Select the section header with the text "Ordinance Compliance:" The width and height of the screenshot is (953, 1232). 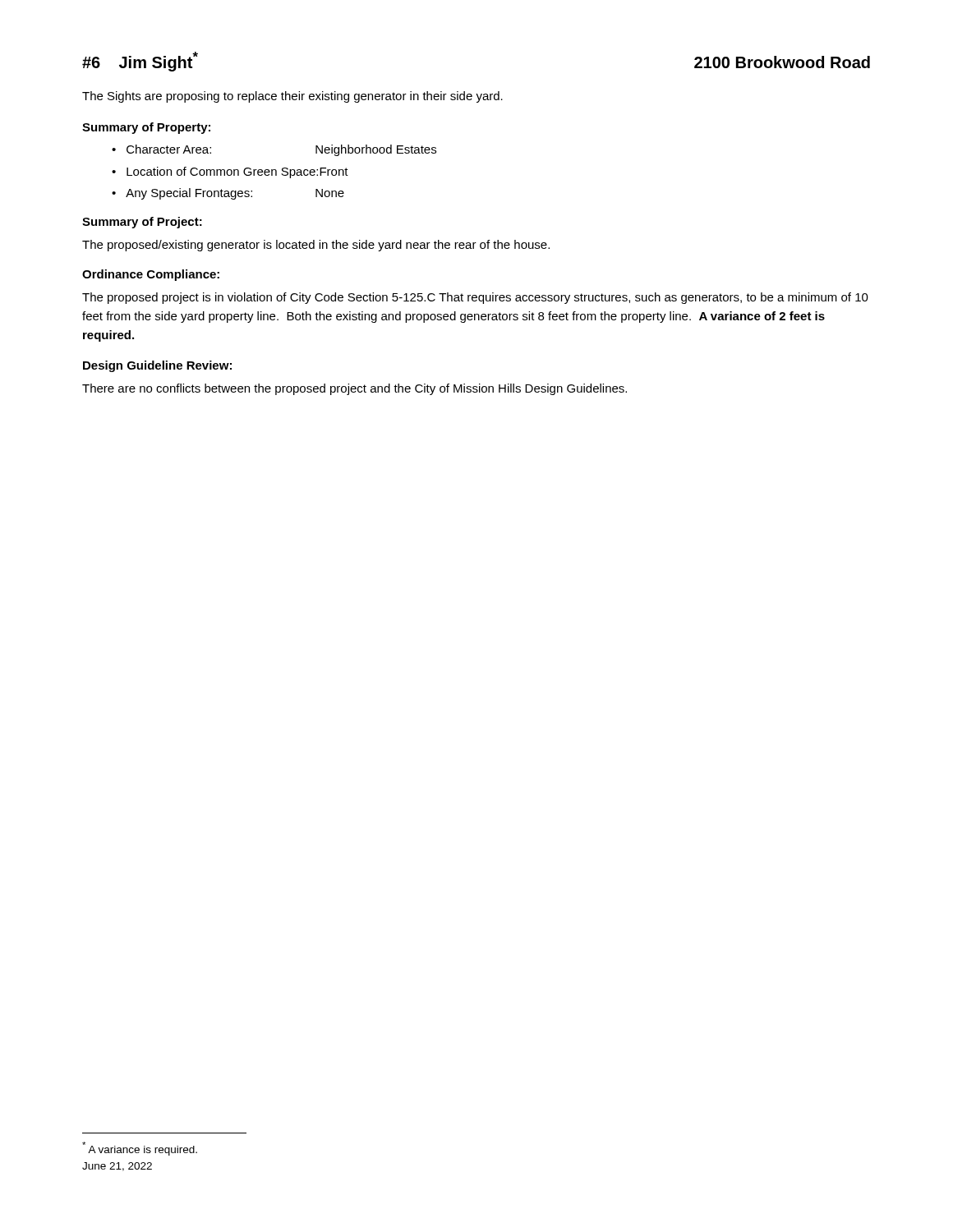[151, 274]
